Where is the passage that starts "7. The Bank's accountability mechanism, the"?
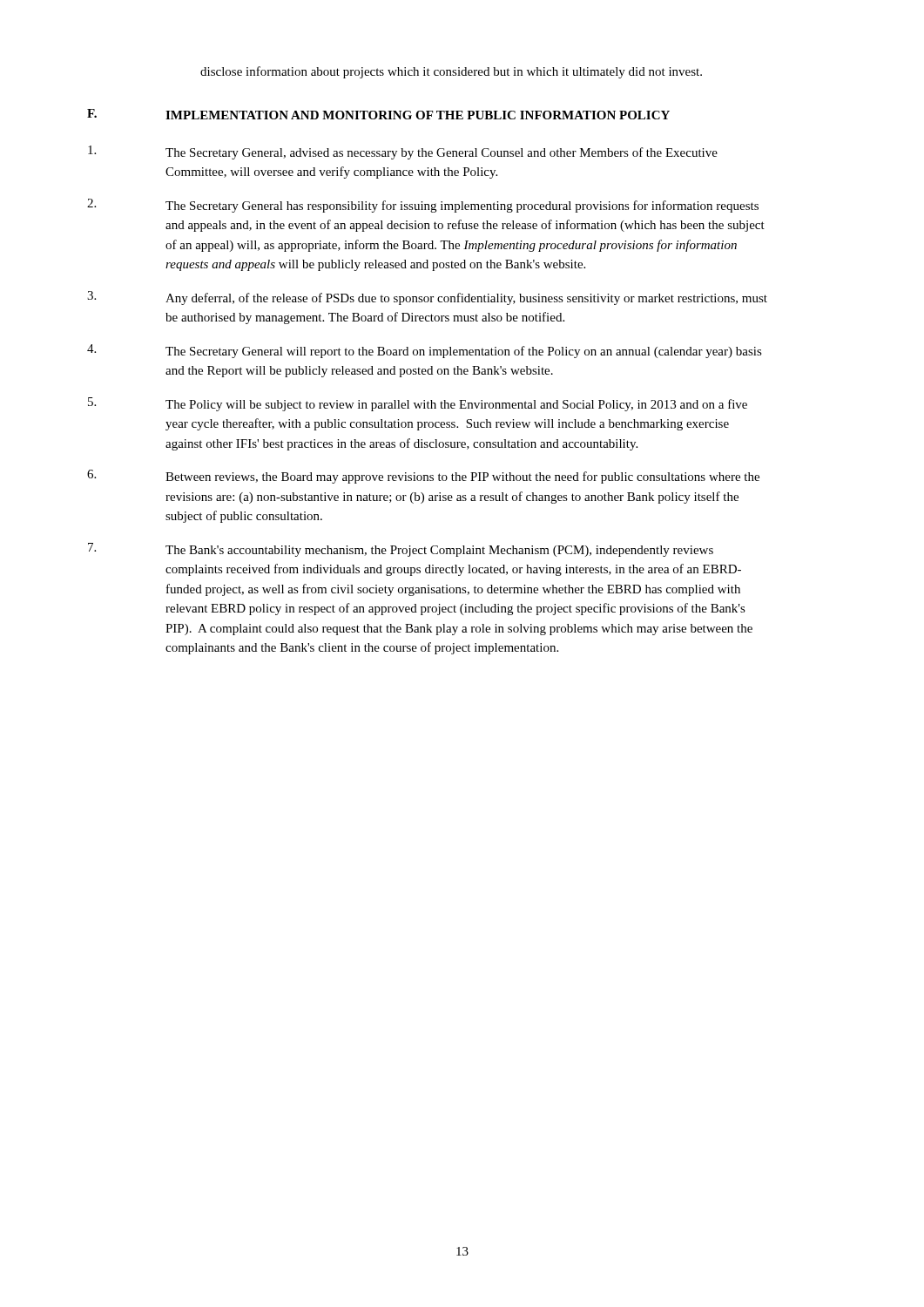Screen dimensions: 1307x924 point(427,599)
